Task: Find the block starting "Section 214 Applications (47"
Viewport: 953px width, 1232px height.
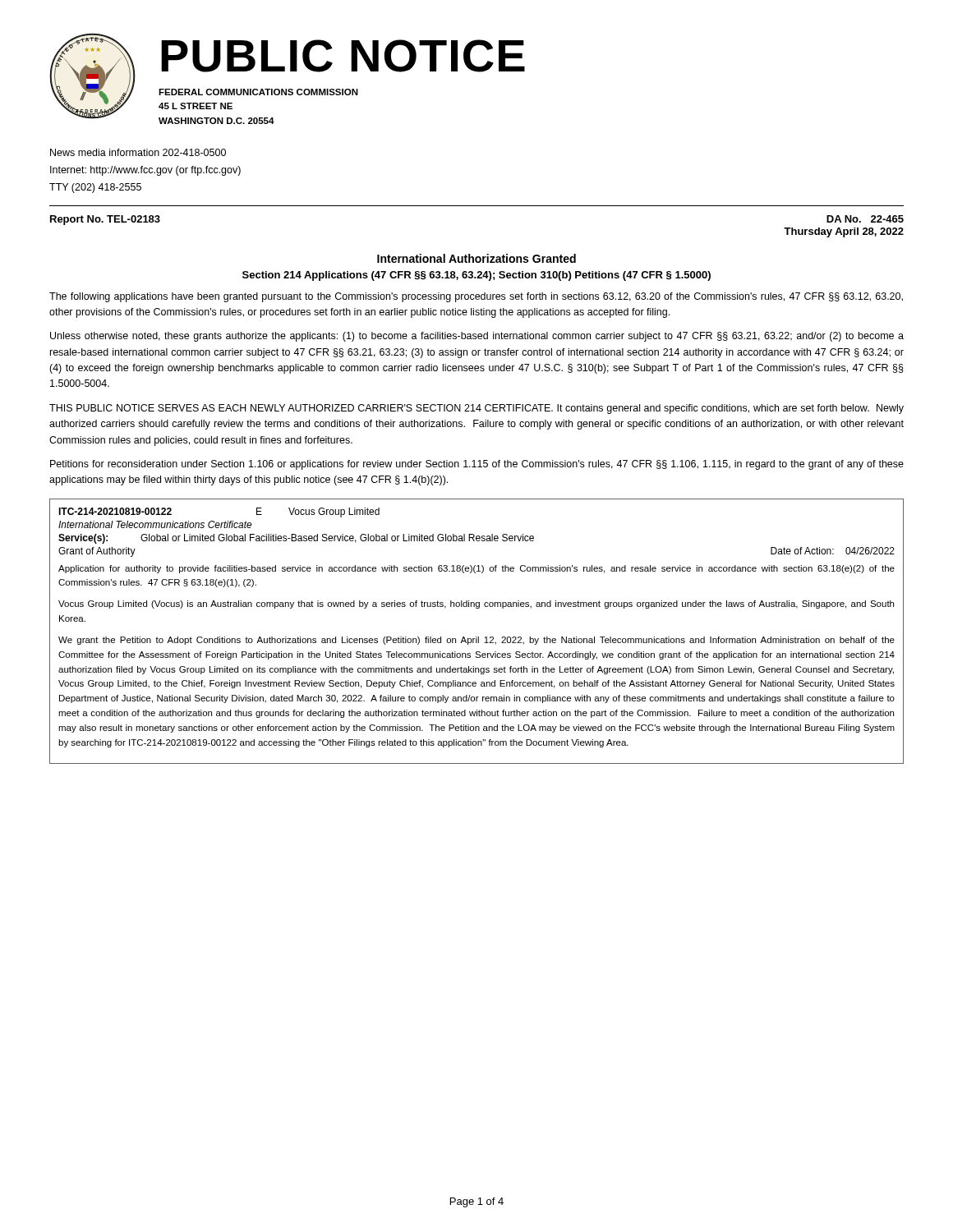Action: pyautogui.click(x=476, y=274)
